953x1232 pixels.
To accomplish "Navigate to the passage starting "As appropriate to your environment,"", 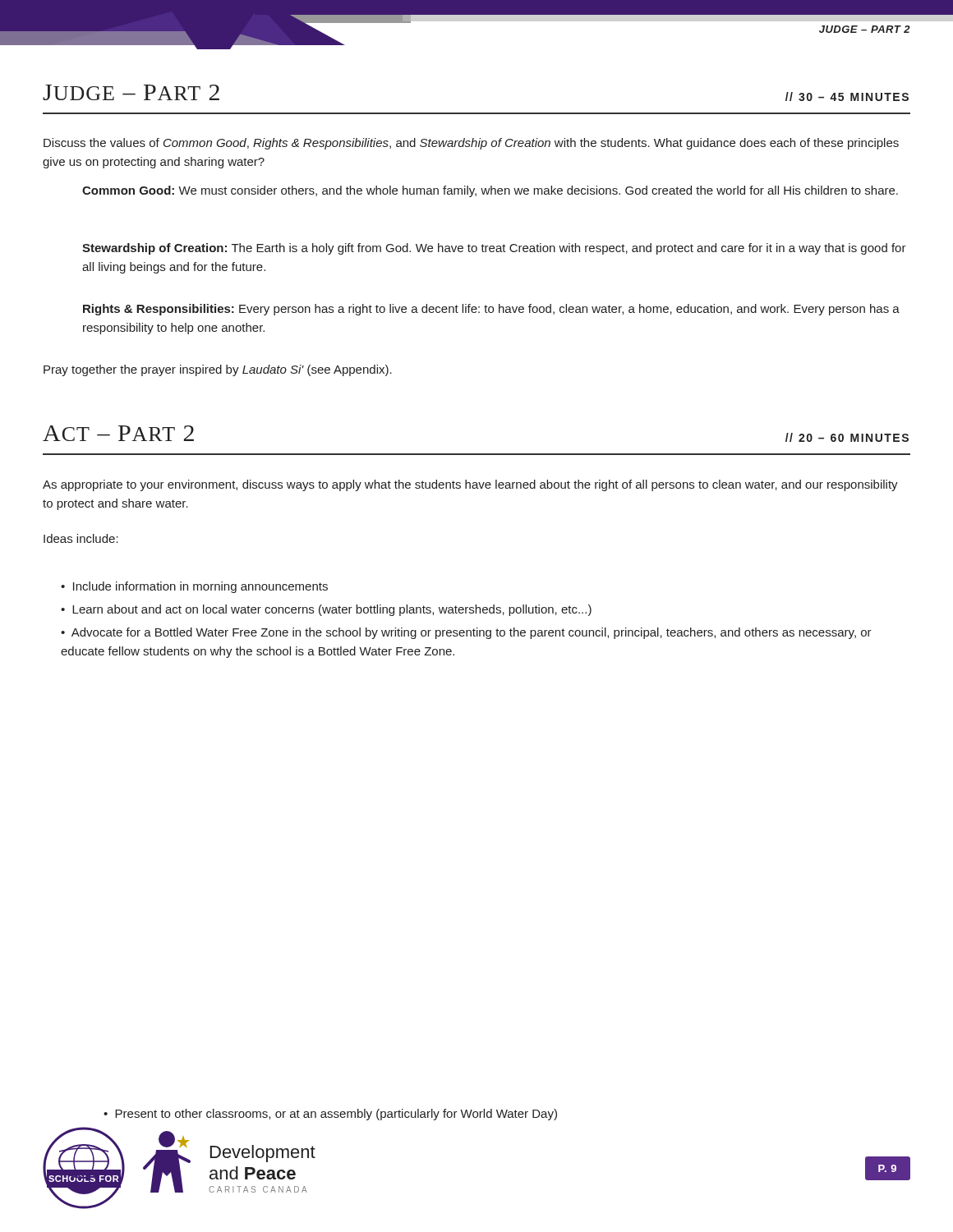I will [x=470, y=494].
